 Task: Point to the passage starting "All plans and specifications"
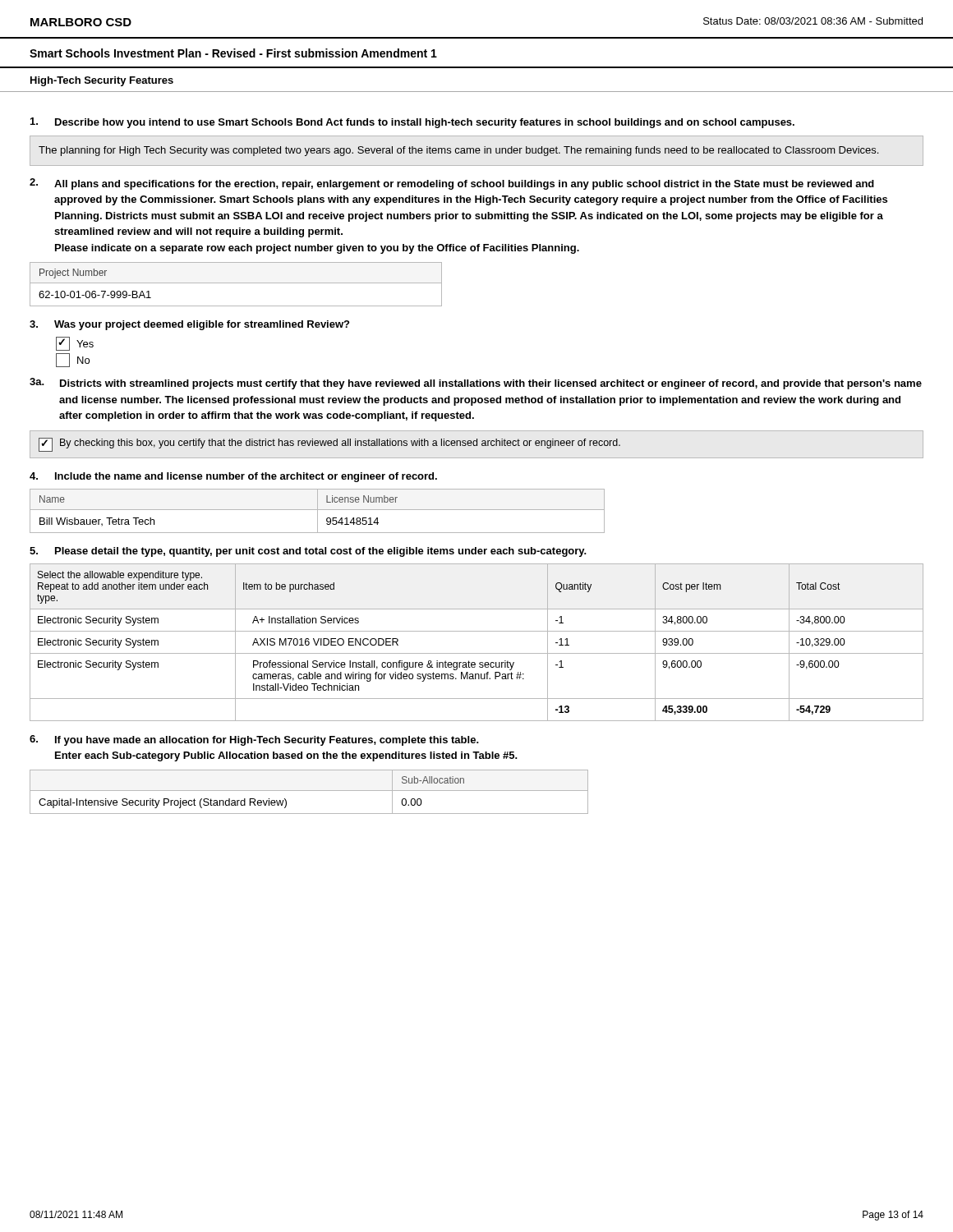pos(476,216)
